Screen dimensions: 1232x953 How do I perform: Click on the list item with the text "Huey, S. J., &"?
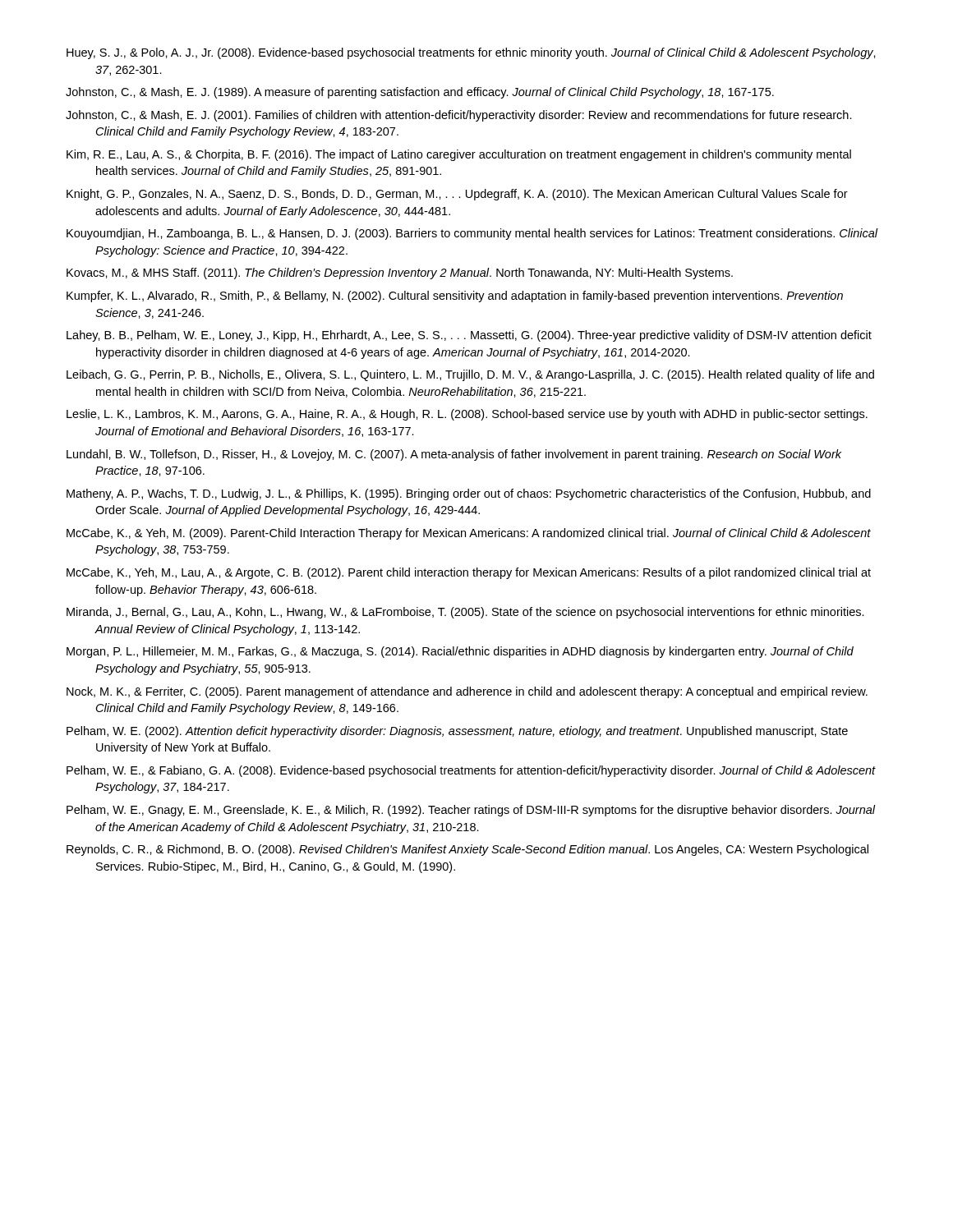coord(471,61)
